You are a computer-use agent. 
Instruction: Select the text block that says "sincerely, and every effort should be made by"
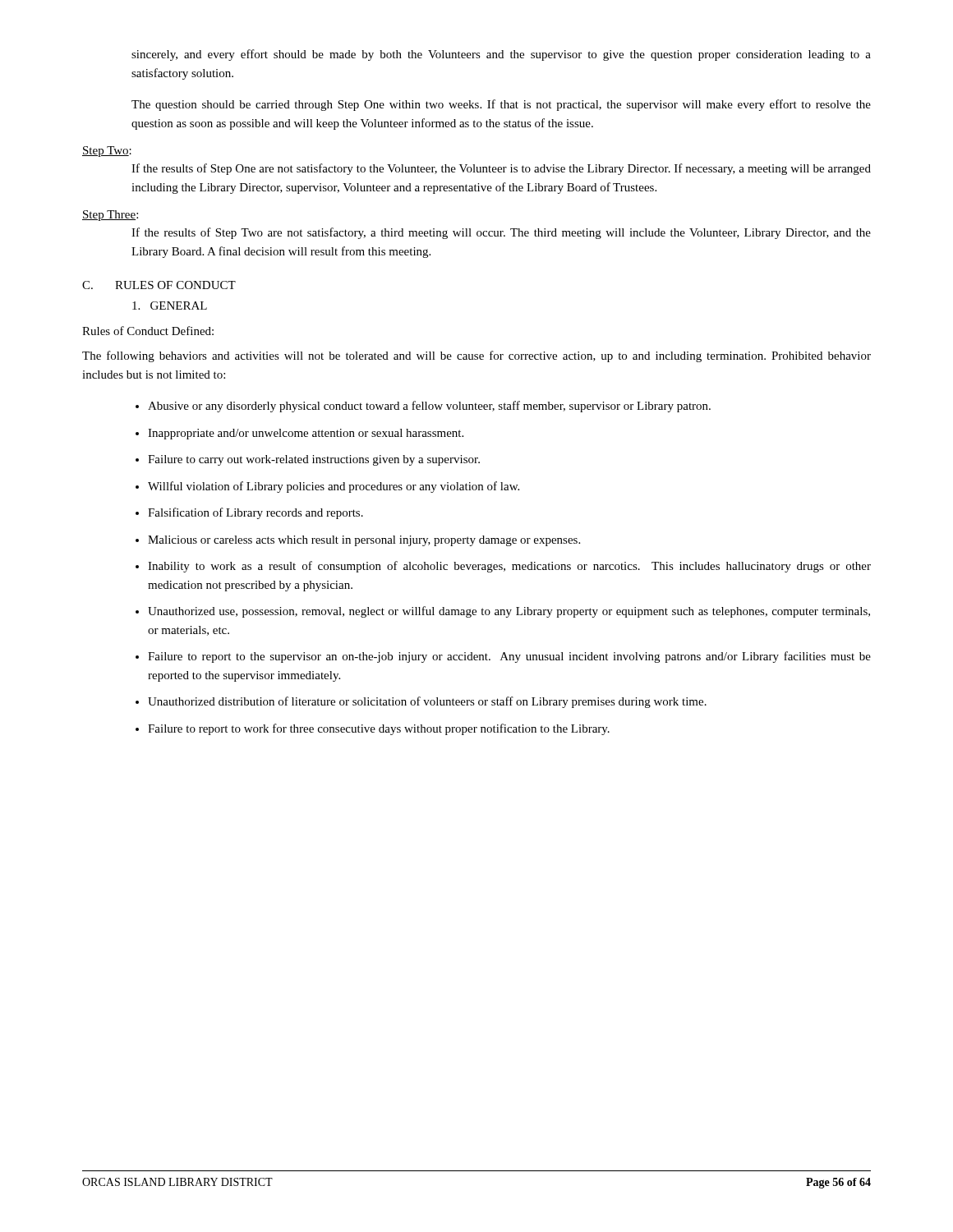[x=501, y=63]
